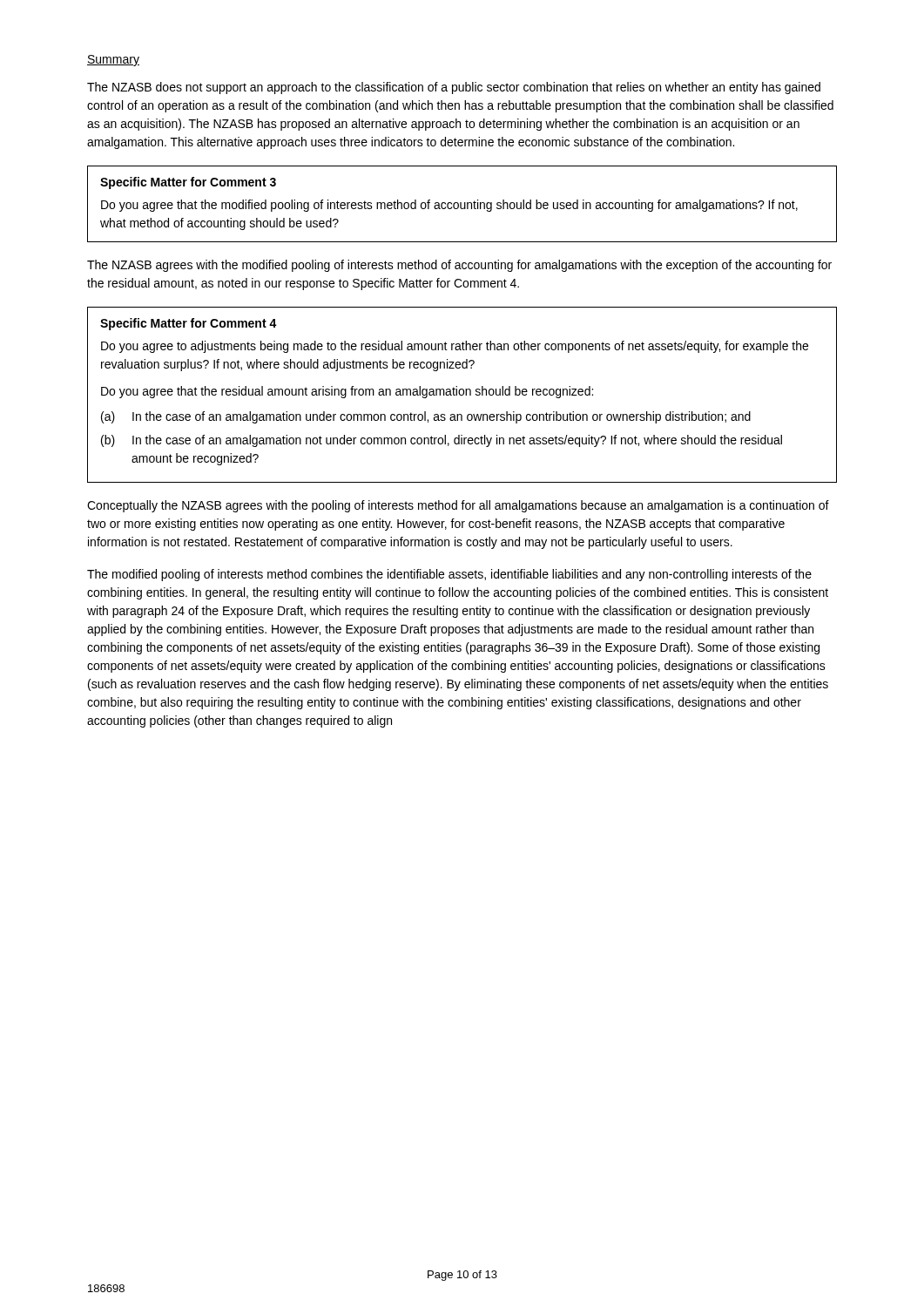
Task: Click the passage that begins "The NZASB agrees with the"
Action: pyautogui.click(x=460, y=274)
